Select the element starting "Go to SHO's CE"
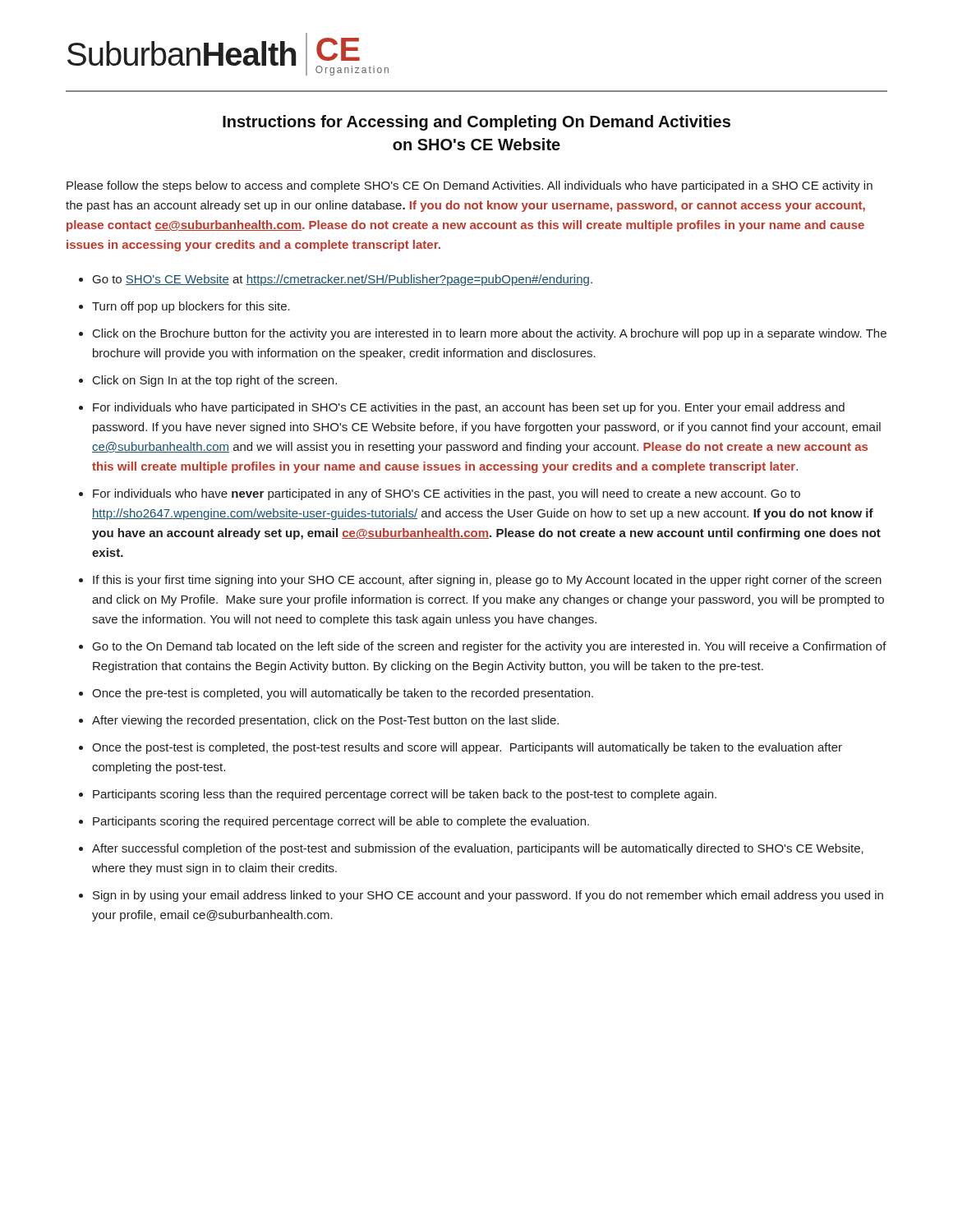Viewport: 953px width, 1232px height. pos(343,279)
